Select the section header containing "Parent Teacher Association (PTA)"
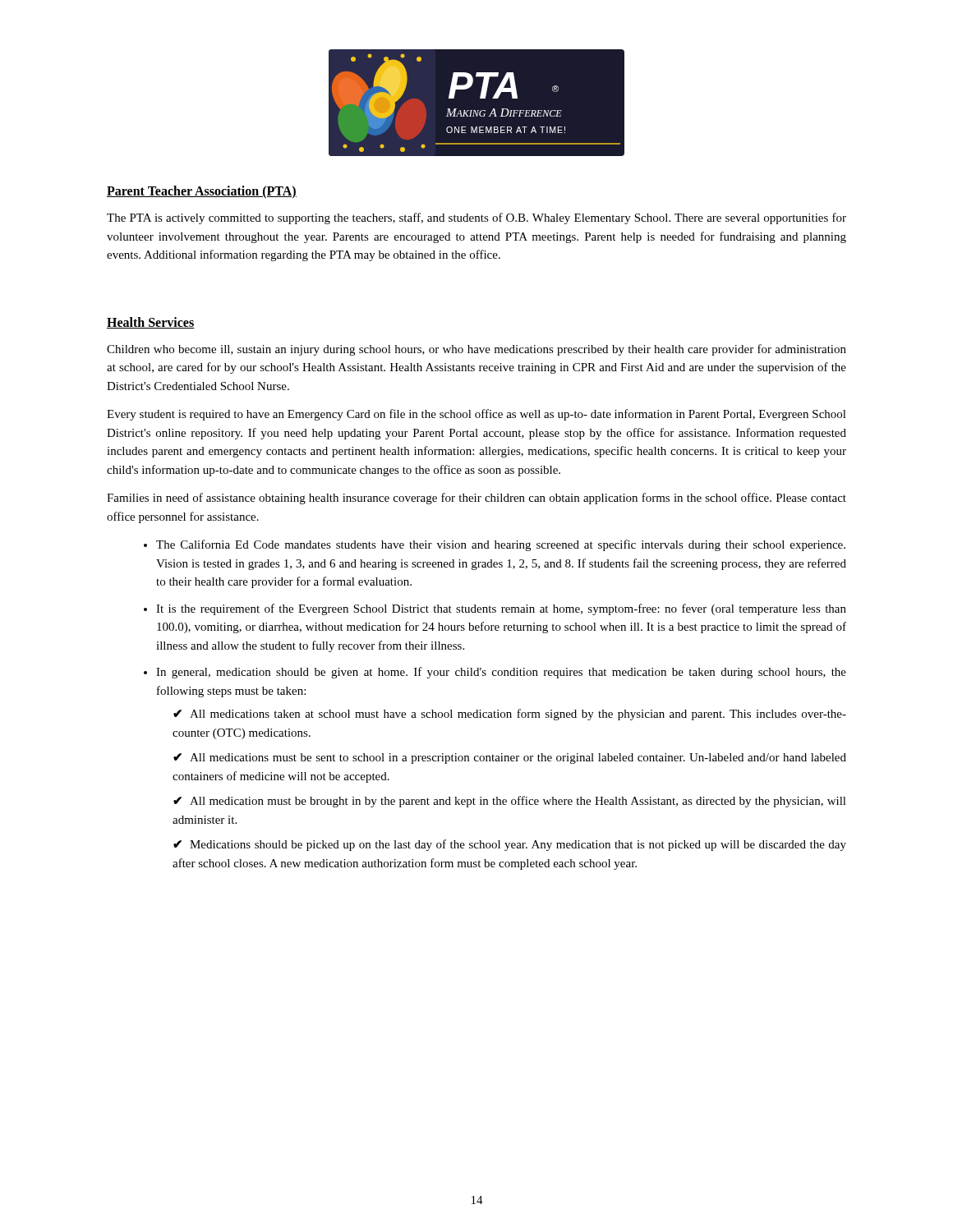Image resolution: width=953 pixels, height=1232 pixels. click(x=202, y=191)
